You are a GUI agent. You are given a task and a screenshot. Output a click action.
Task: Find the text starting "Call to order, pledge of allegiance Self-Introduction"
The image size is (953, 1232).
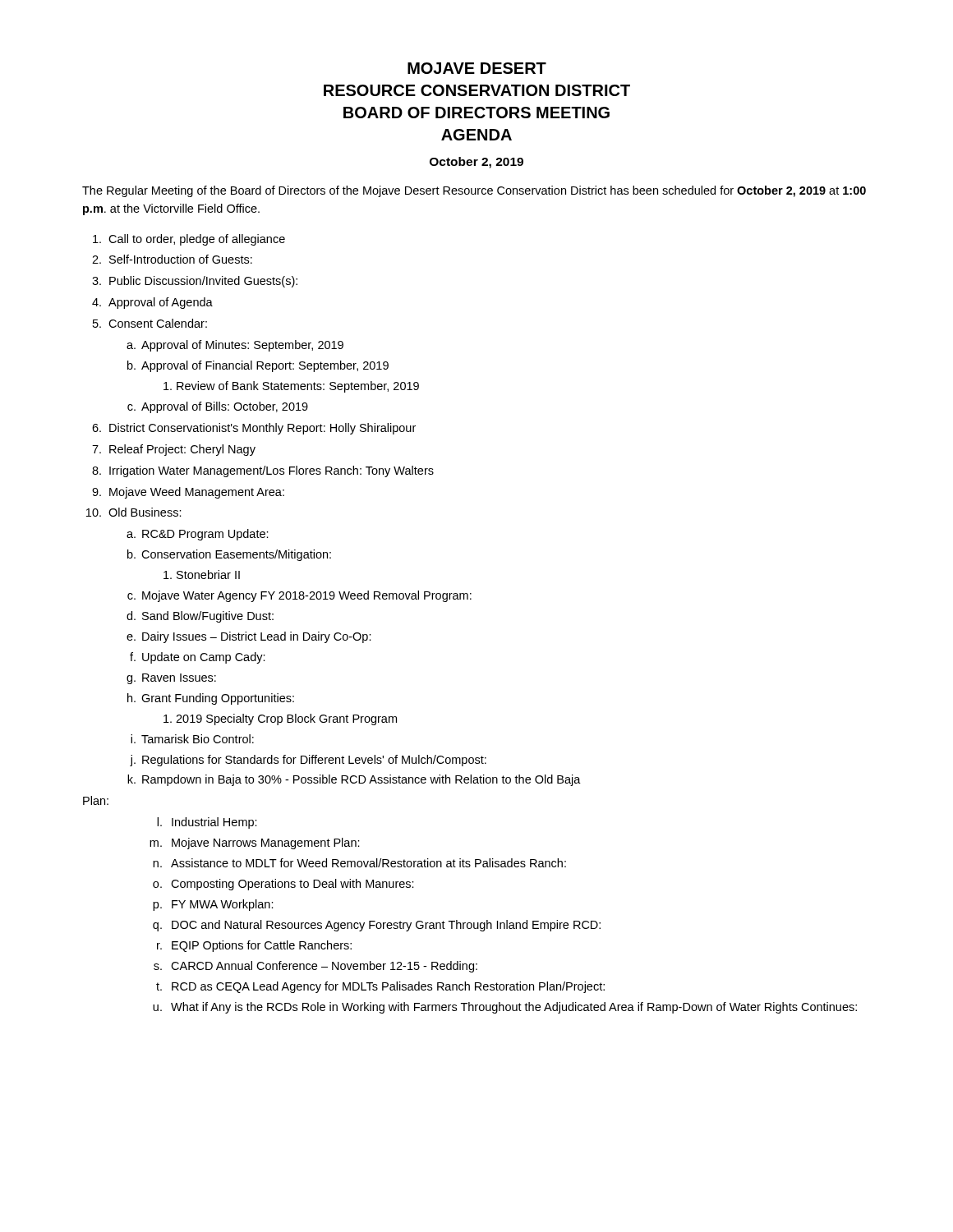(x=189, y=240)
